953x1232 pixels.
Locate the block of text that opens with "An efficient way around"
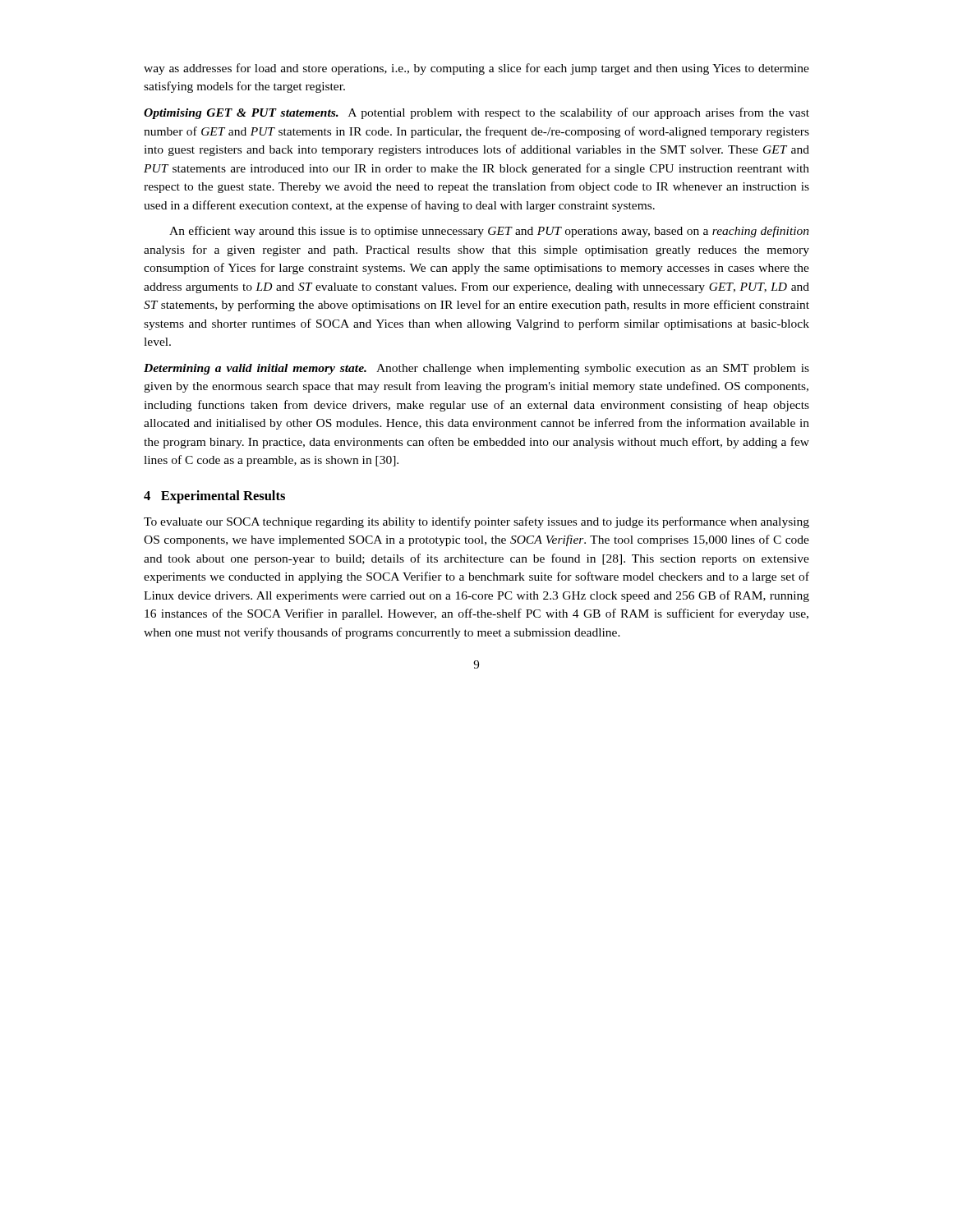(x=476, y=287)
